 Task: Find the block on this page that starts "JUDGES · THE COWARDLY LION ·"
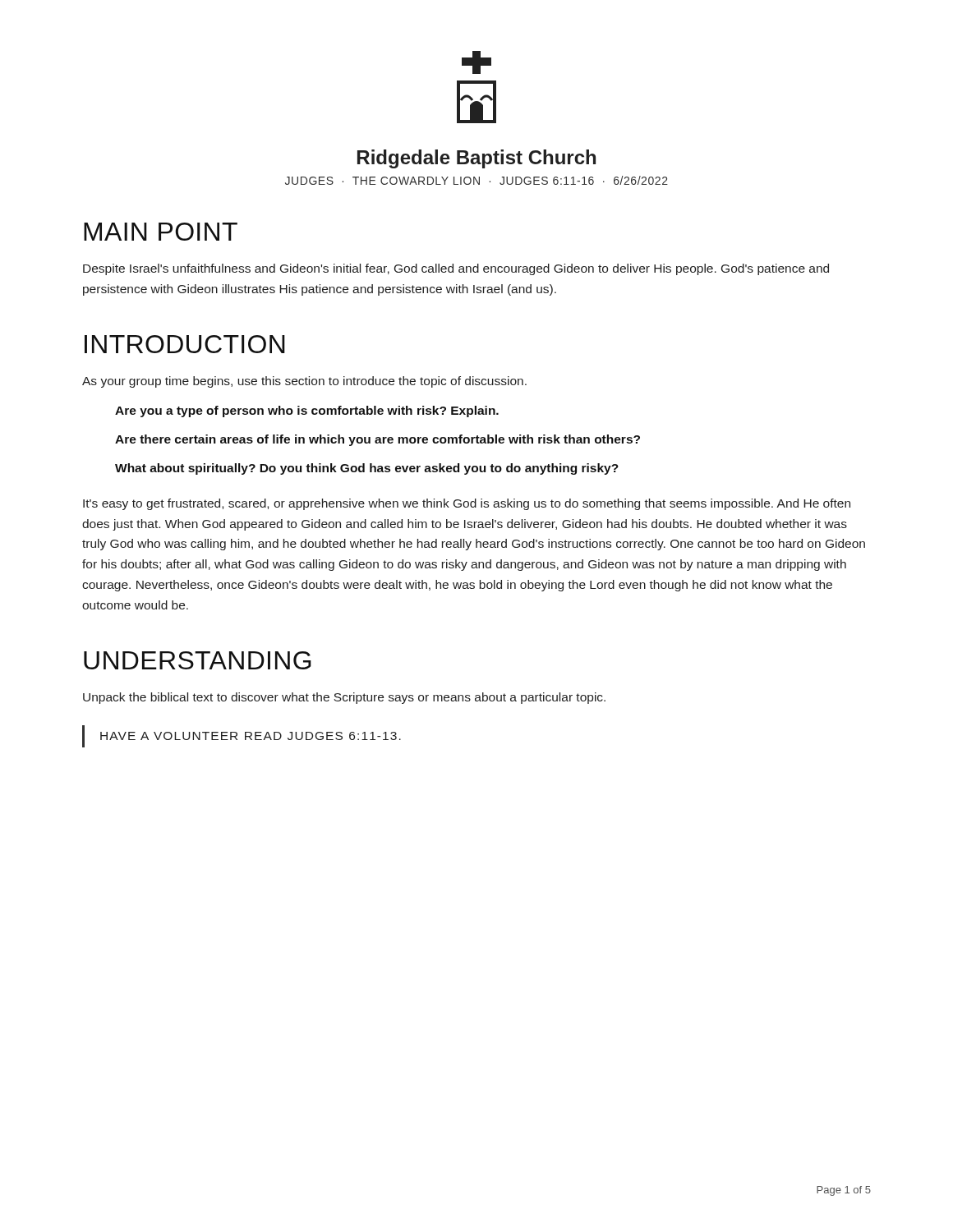tap(476, 181)
